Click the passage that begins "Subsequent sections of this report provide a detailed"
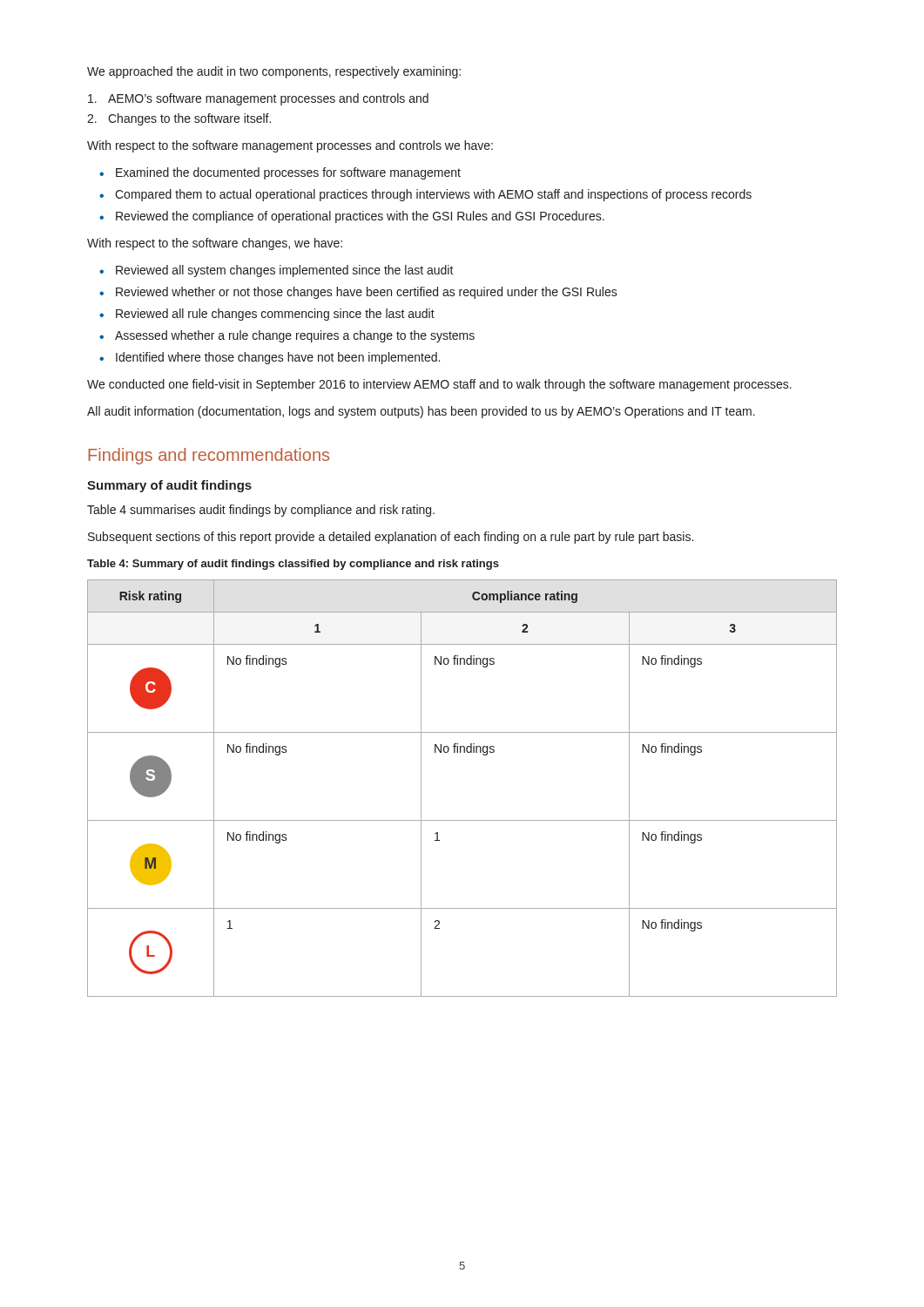 (x=462, y=537)
